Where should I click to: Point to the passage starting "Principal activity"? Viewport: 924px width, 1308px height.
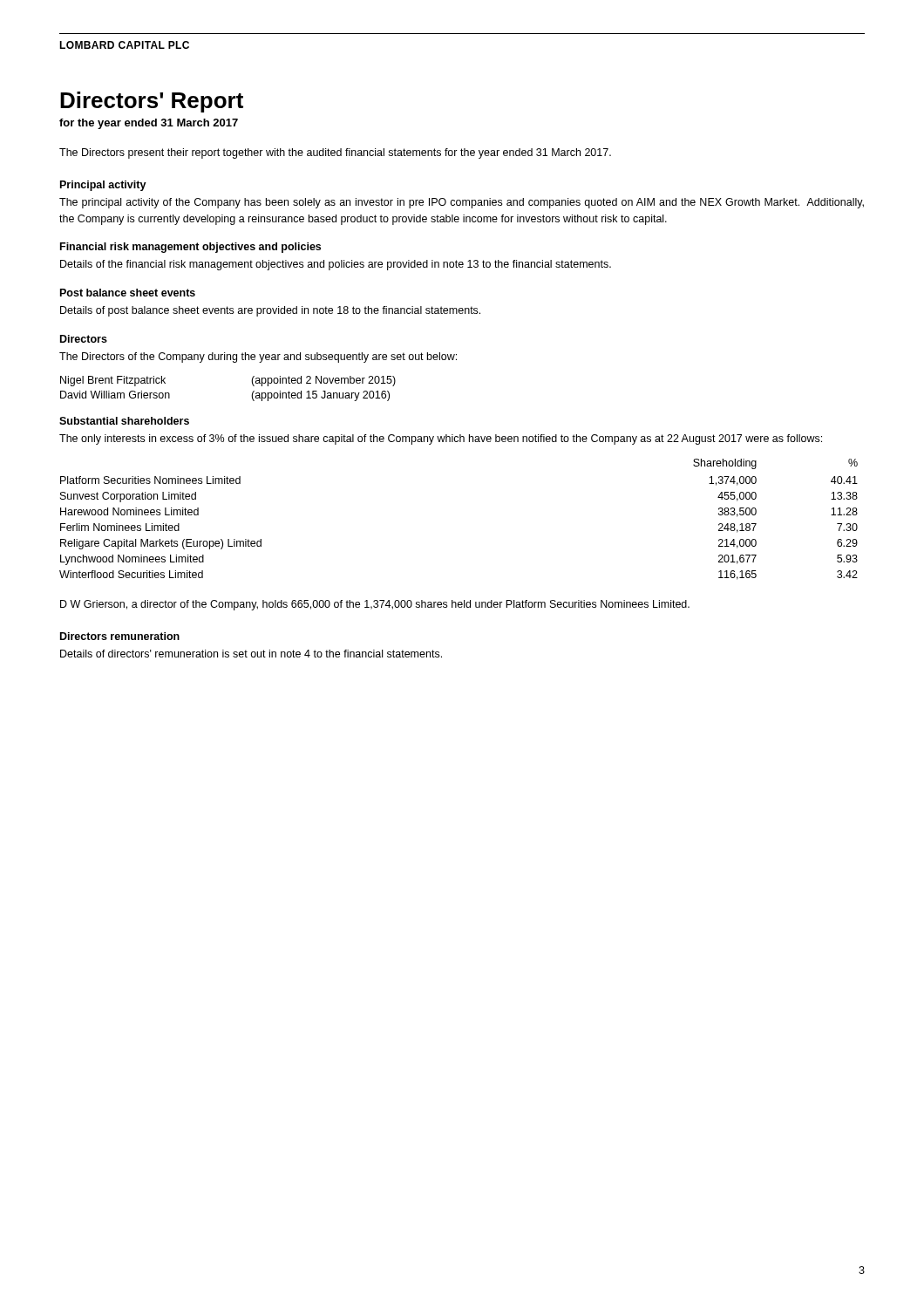[x=103, y=185]
